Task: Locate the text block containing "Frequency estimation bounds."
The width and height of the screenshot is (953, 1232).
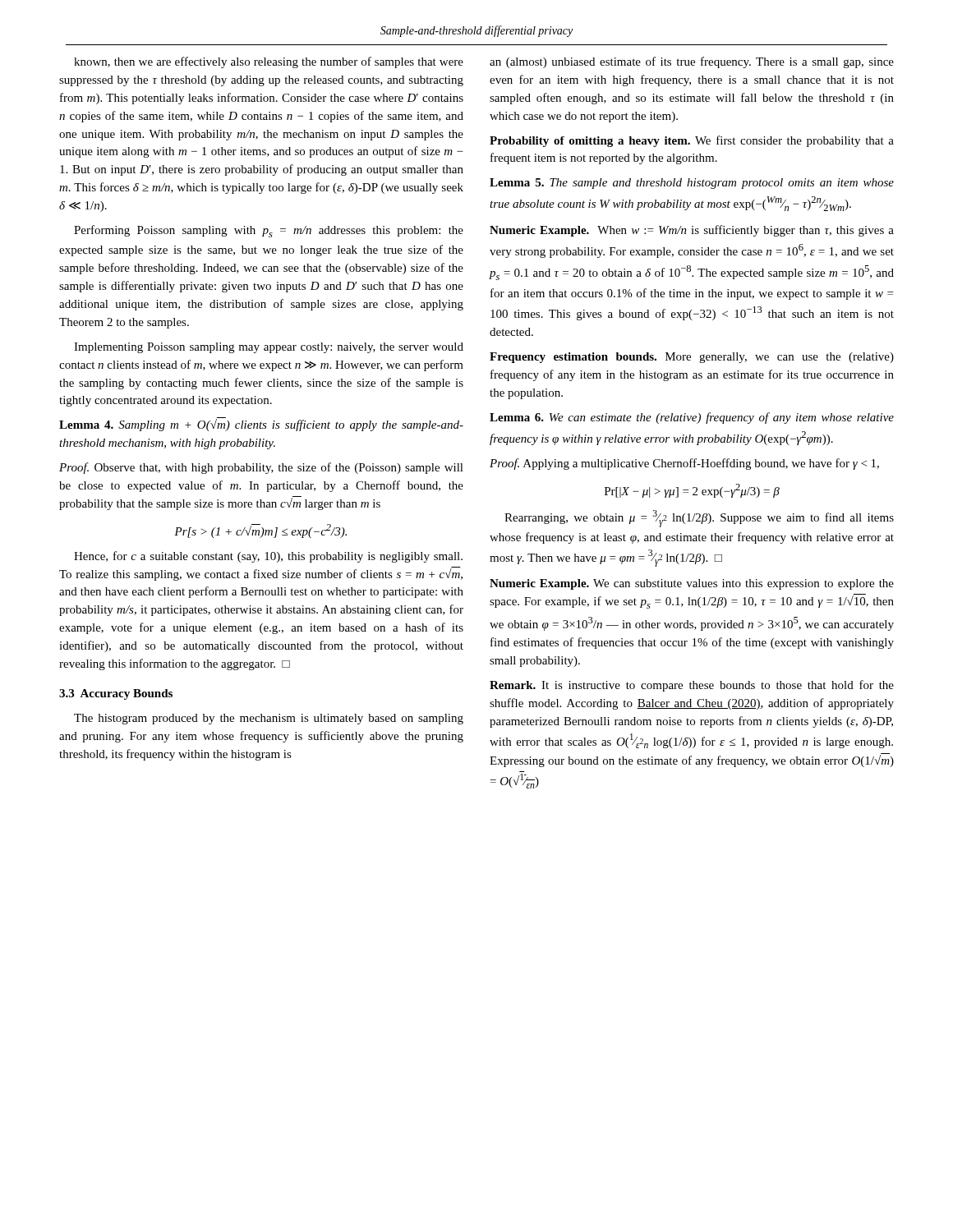Action: click(x=692, y=375)
